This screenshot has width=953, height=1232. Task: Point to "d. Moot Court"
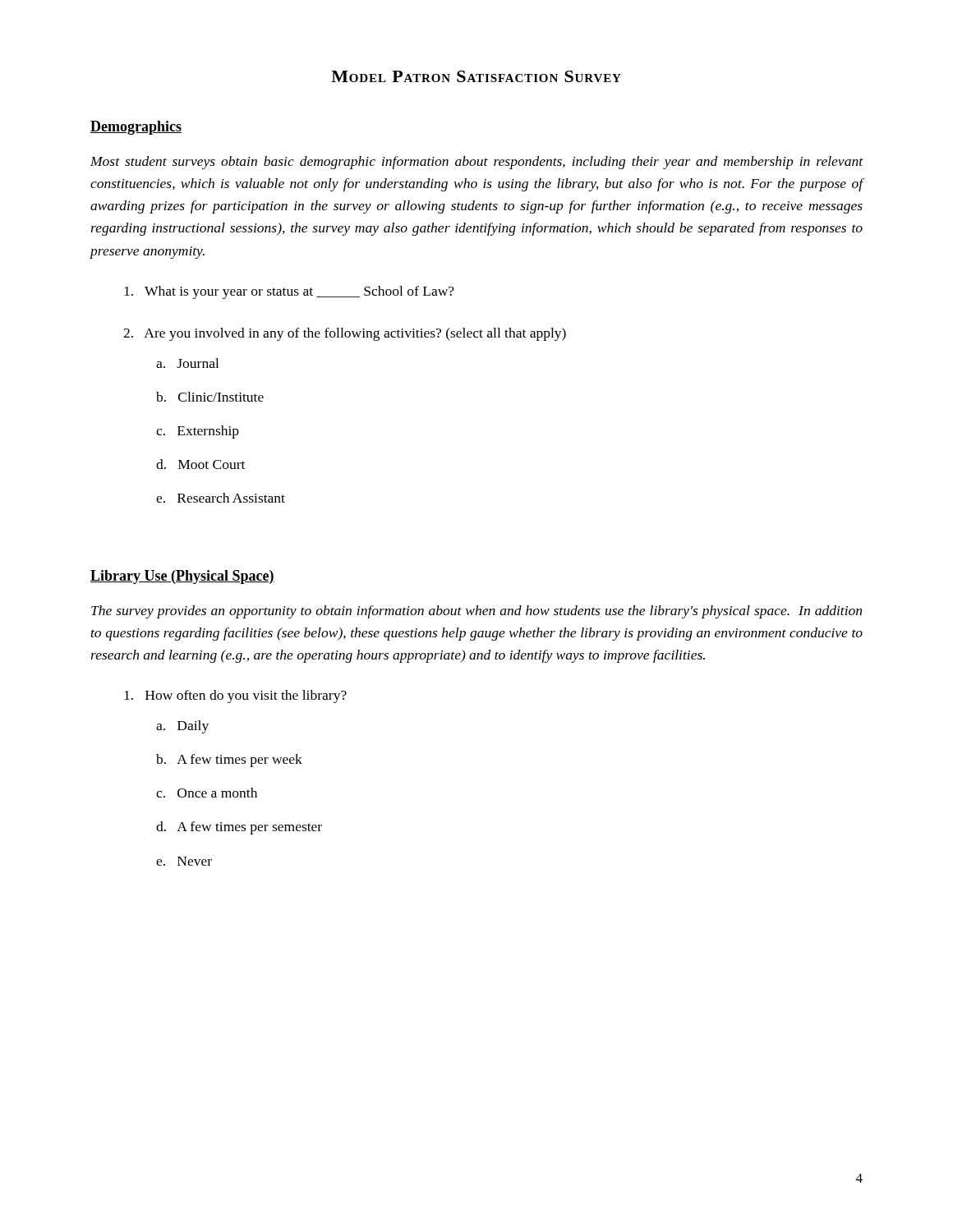point(201,464)
